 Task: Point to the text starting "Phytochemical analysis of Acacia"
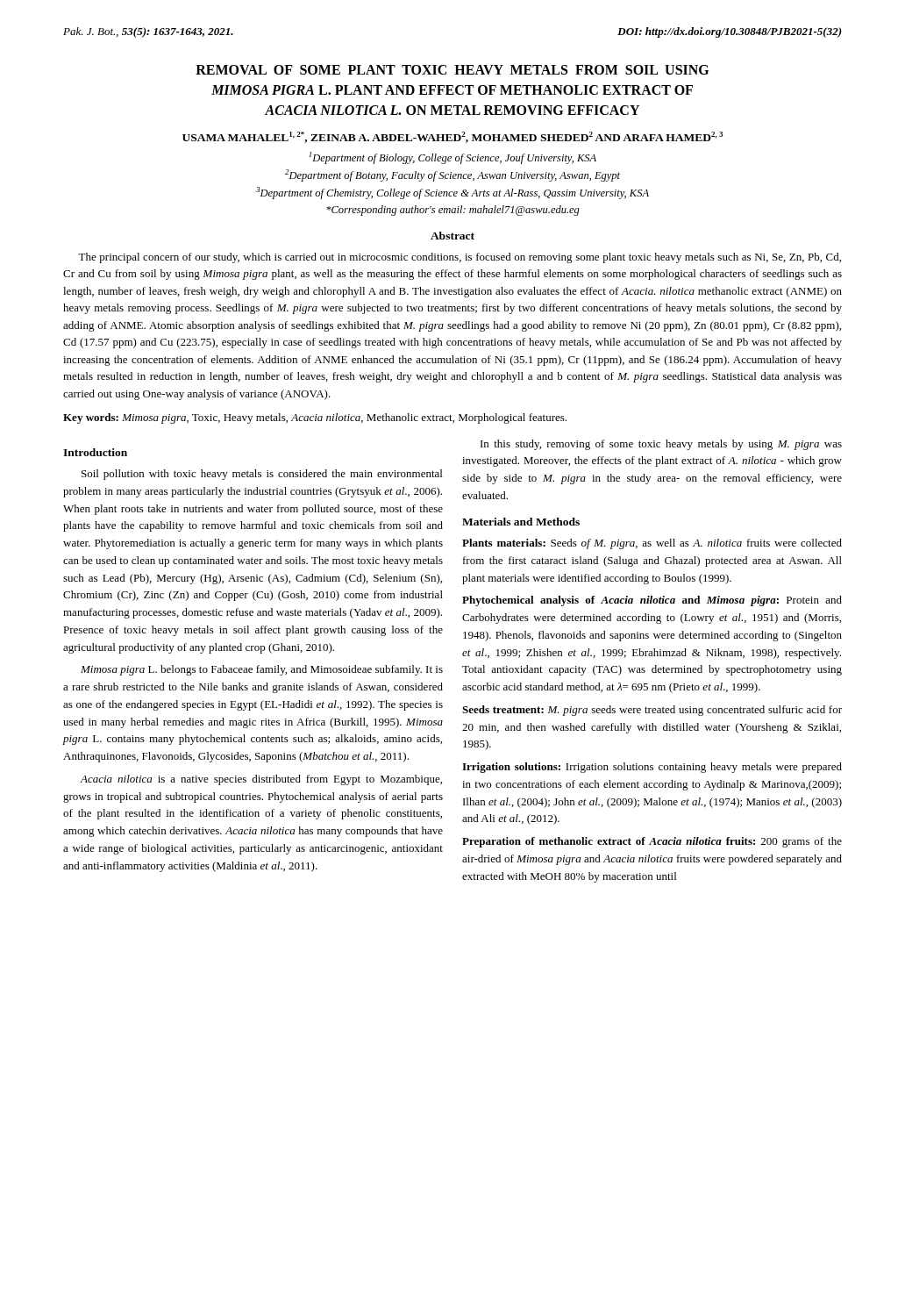tap(652, 643)
